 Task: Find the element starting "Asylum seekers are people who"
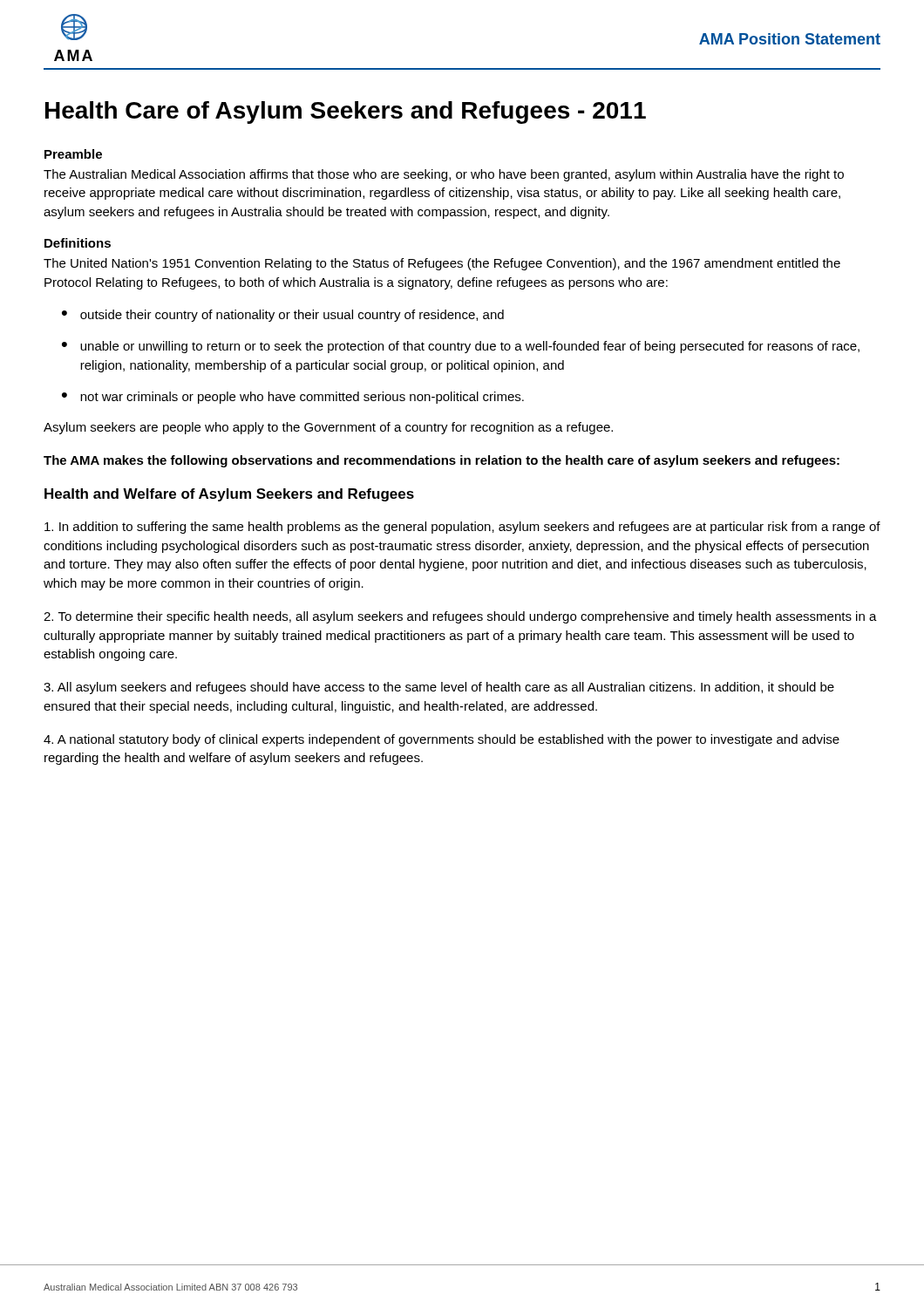pyautogui.click(x=329, y=427)
